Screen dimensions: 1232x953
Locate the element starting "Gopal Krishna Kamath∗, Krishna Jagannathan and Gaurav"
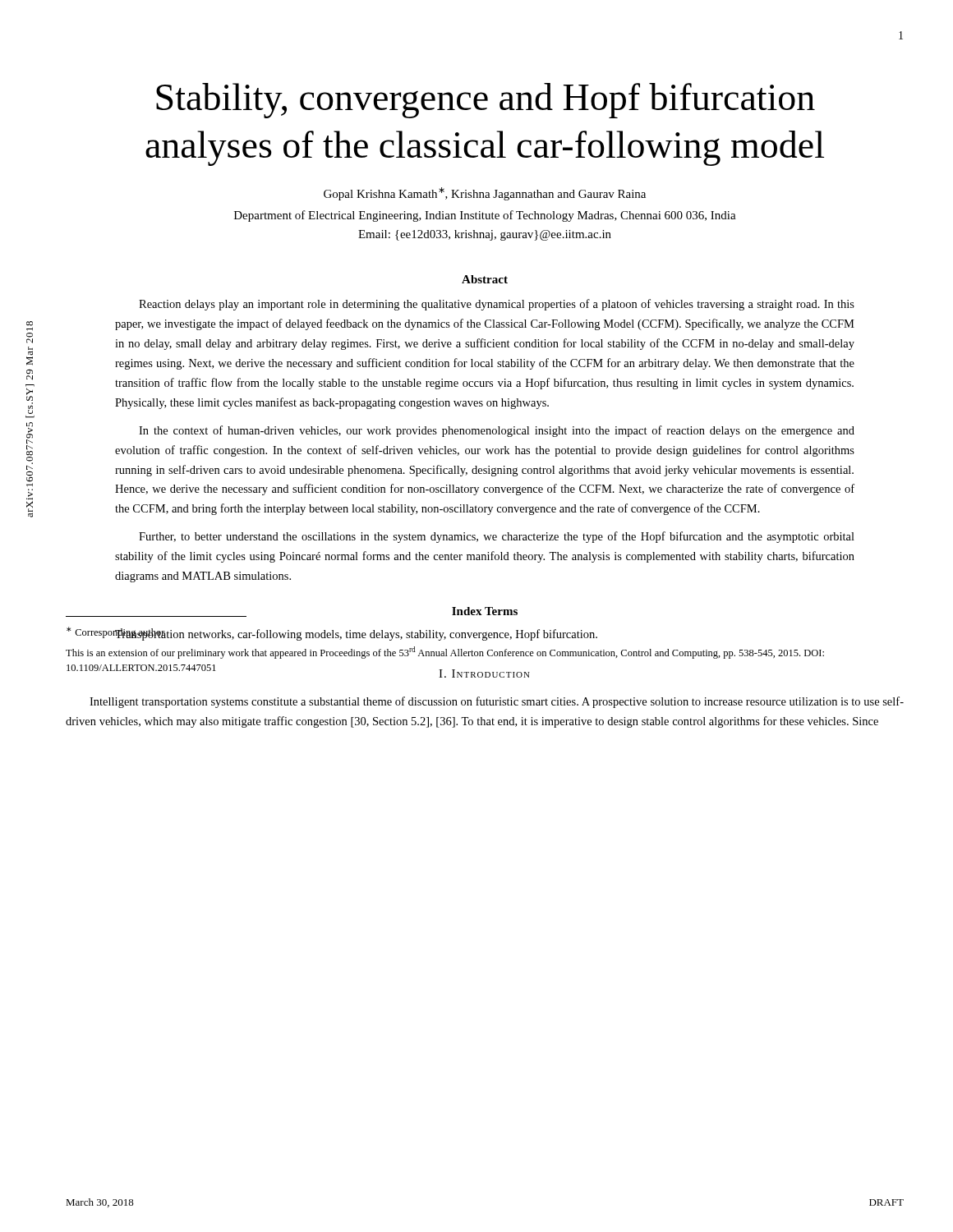click(x=485, y=193)
